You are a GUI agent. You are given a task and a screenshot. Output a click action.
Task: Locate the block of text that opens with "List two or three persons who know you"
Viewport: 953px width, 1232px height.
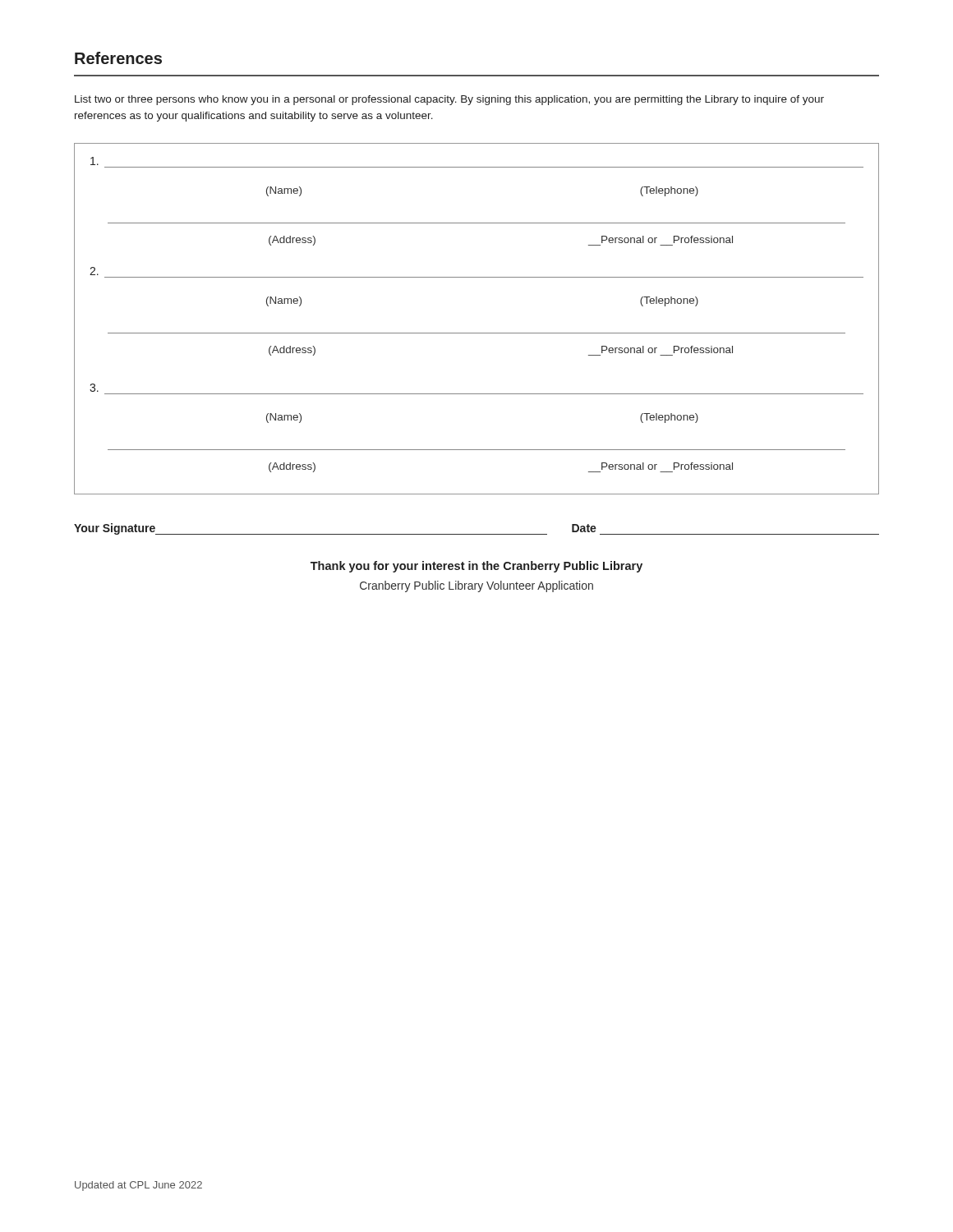[x=449, y=107]
